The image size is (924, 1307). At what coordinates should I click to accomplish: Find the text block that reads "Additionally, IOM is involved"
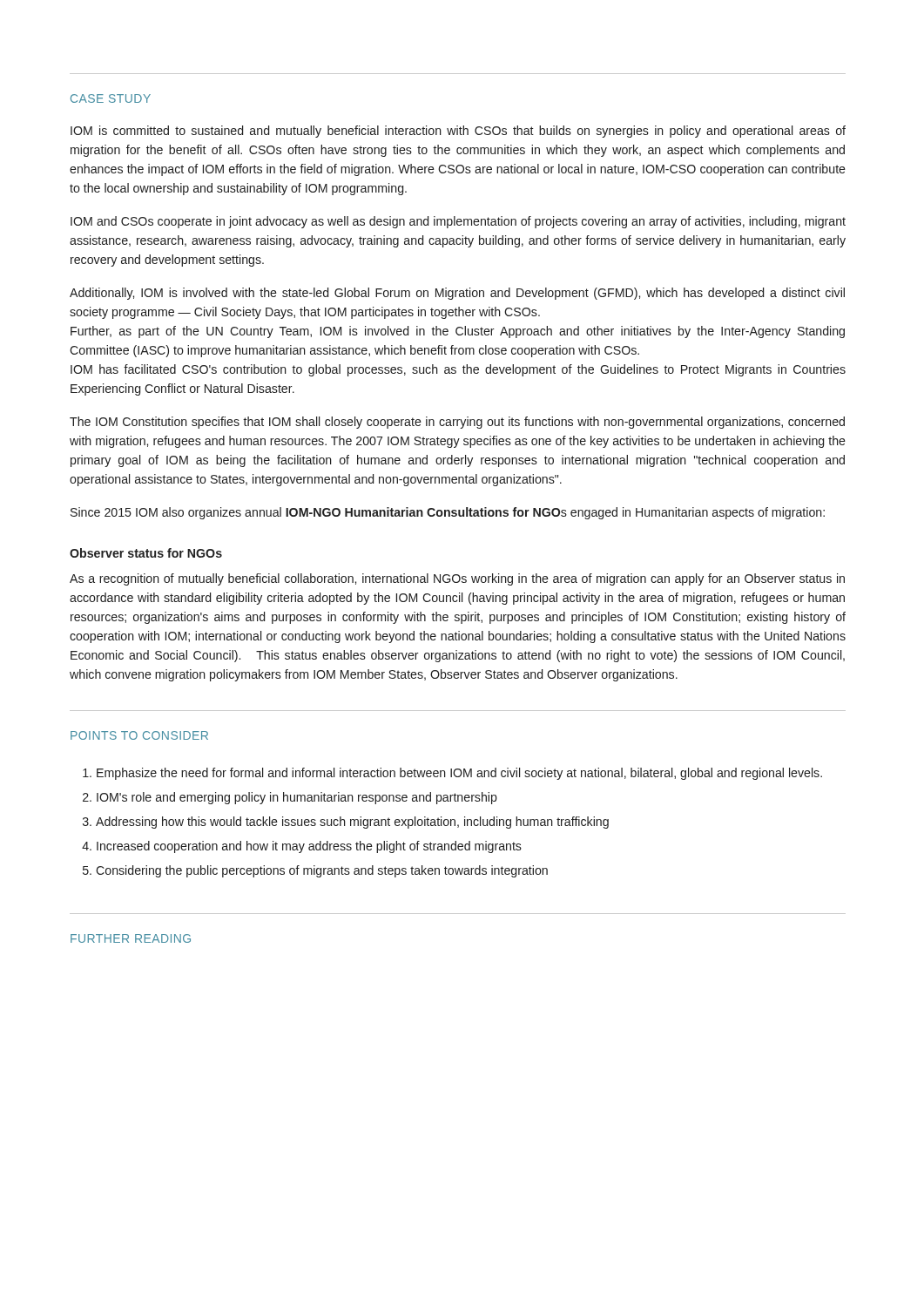pyautogui.click(x=458, y=341)
